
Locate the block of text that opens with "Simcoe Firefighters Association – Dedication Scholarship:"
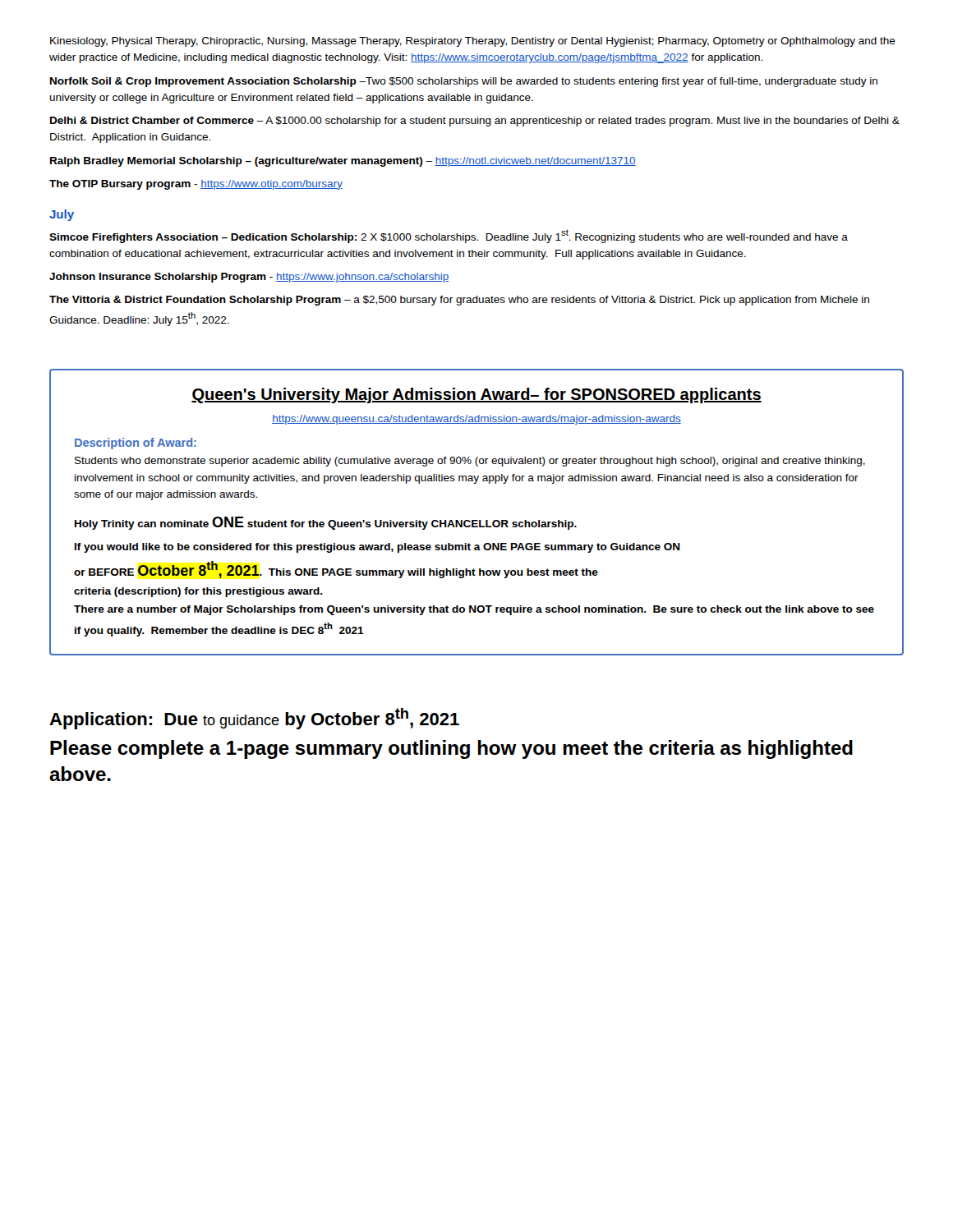448,243
